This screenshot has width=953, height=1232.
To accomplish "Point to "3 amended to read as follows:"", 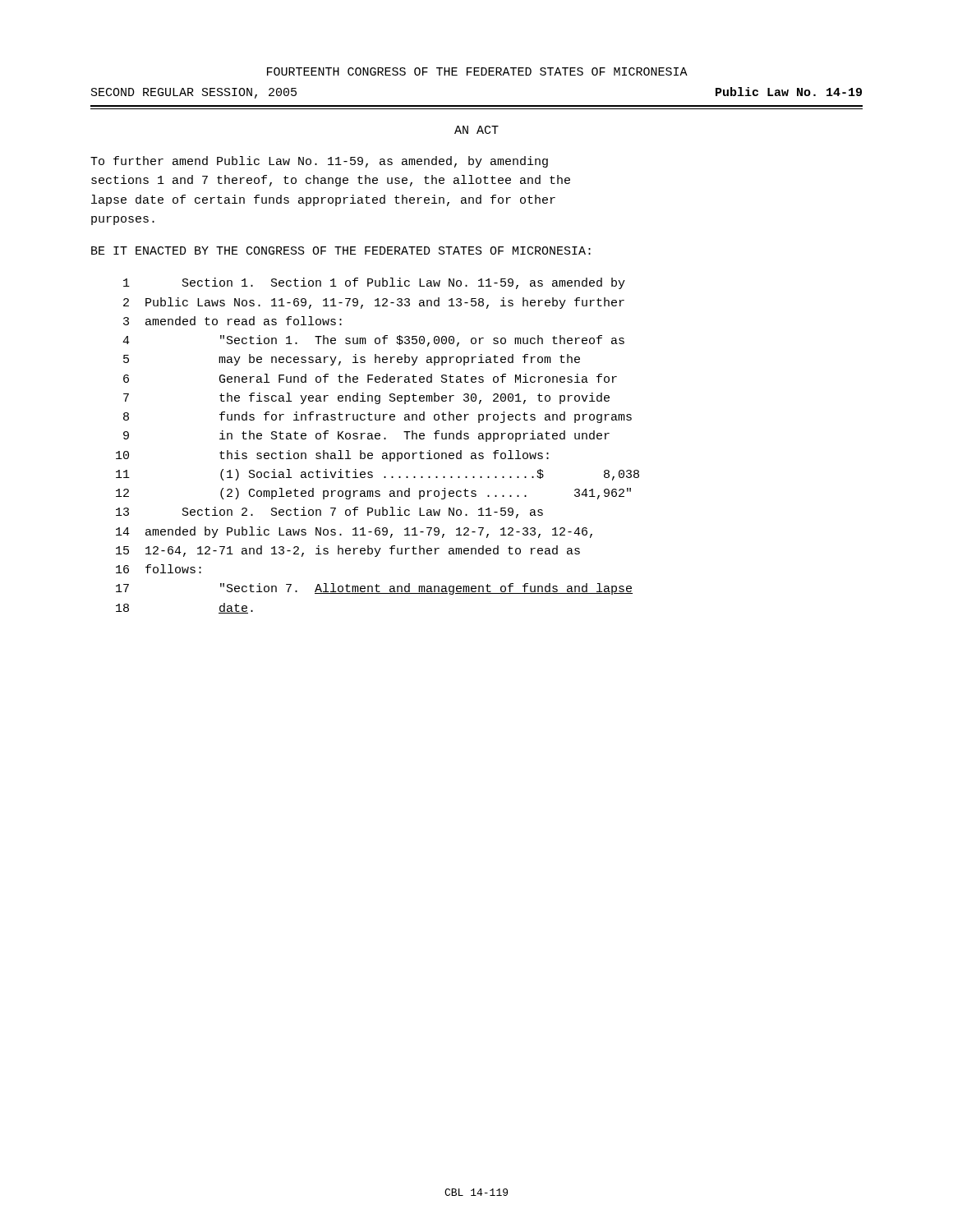I will (232, 321).
